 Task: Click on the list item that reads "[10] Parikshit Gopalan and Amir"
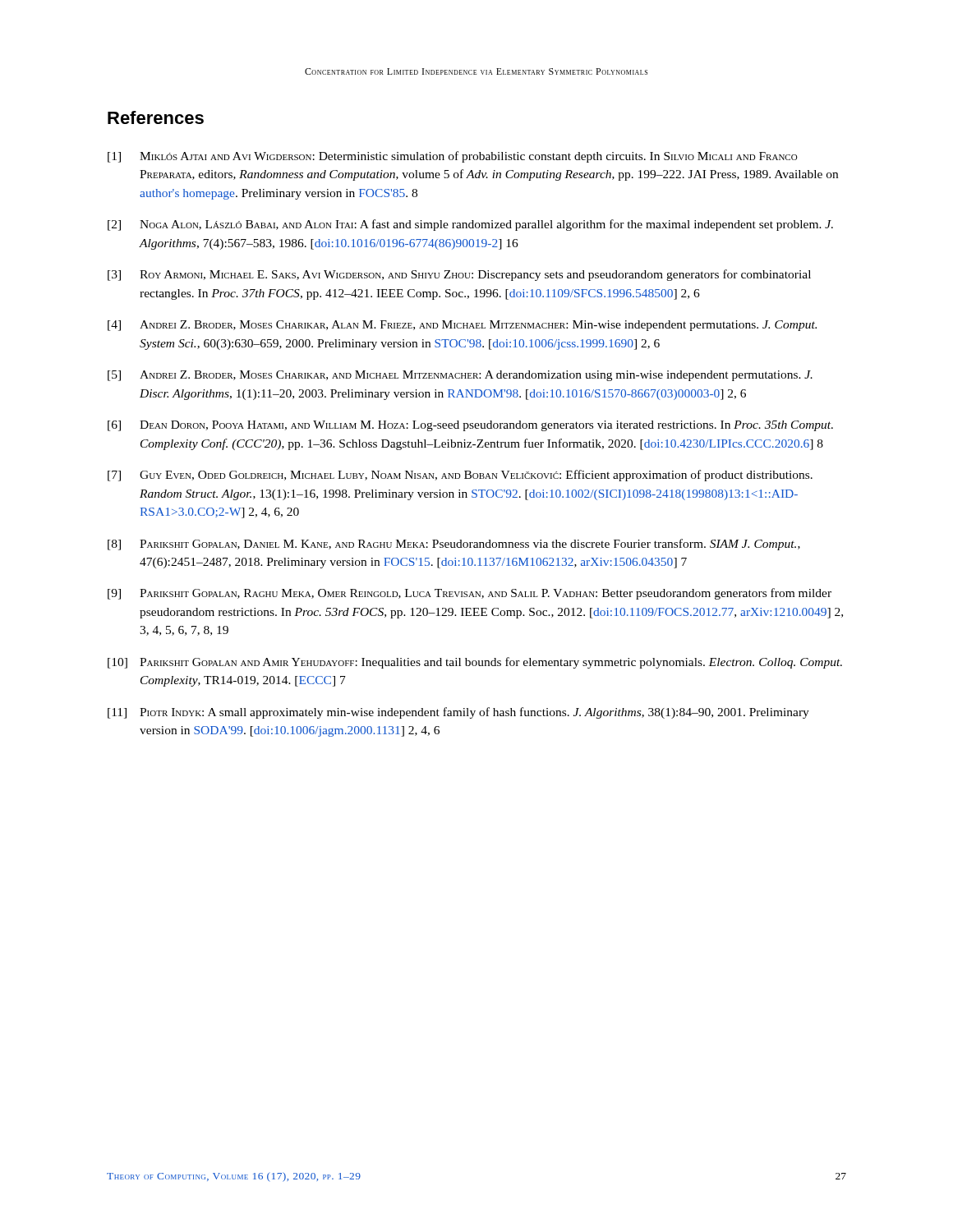point(476,671)
